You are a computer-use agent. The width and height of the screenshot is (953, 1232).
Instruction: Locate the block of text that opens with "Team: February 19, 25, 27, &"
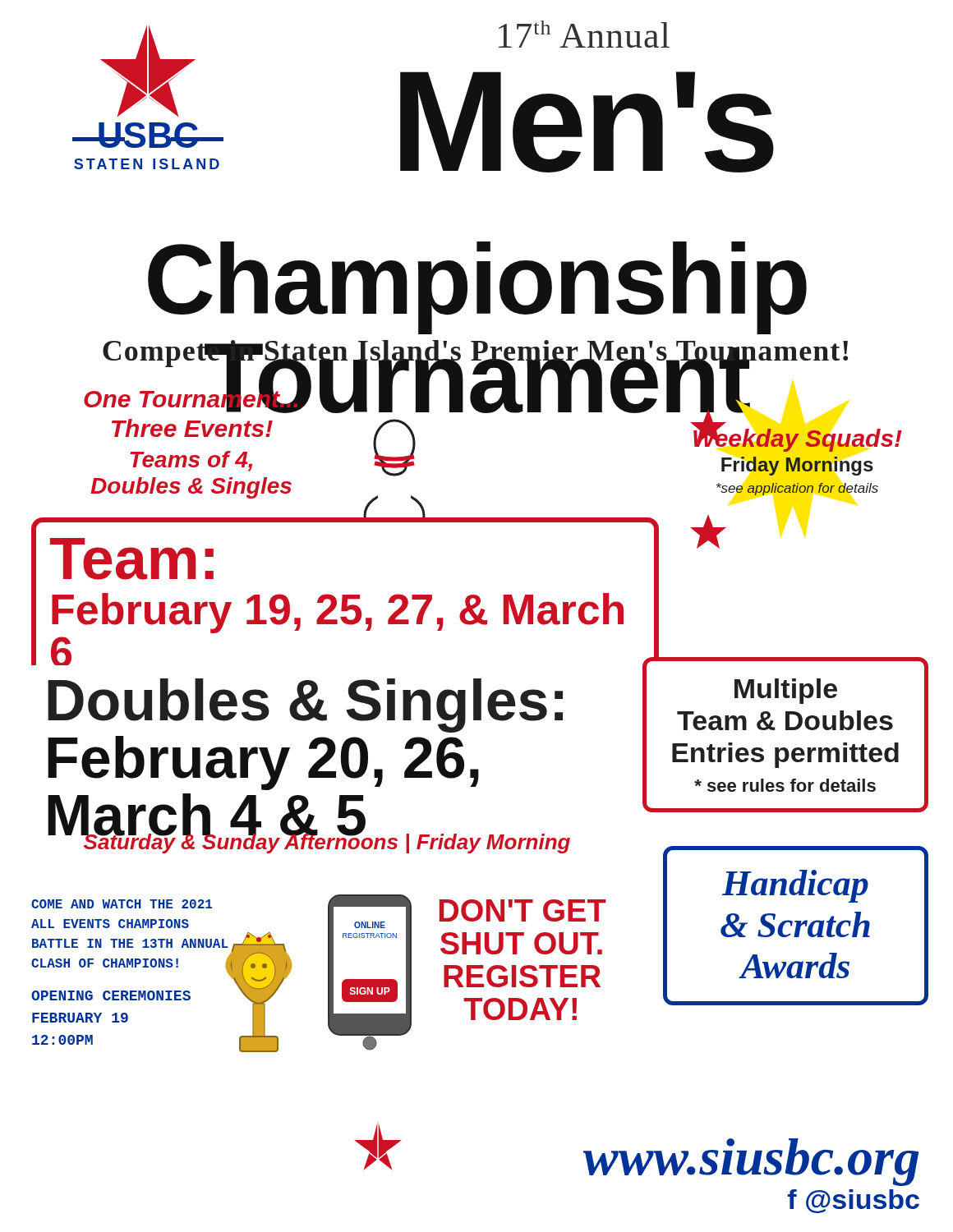(345, 601)
